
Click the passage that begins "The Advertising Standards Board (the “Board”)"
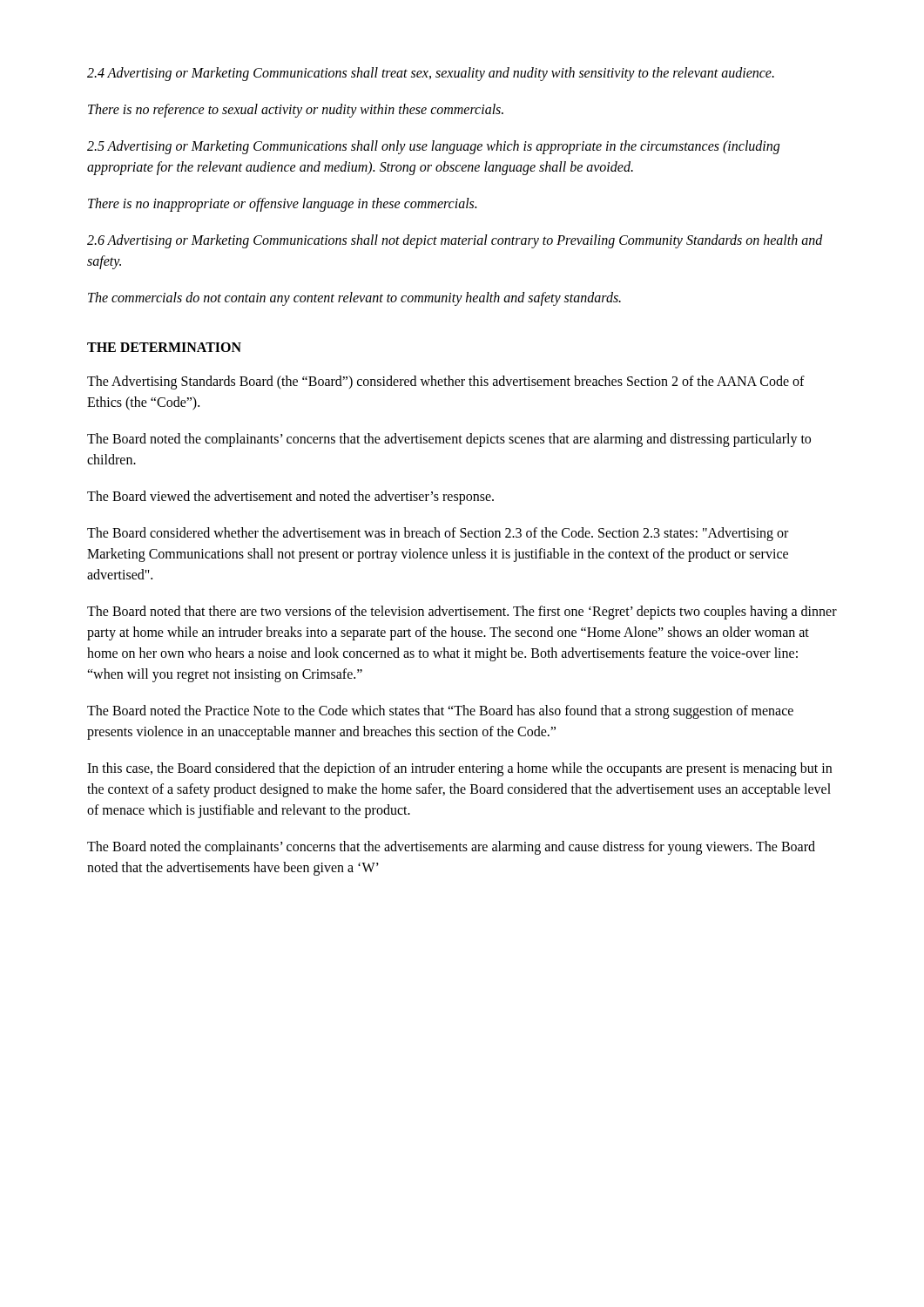click(x=446, y=392)
